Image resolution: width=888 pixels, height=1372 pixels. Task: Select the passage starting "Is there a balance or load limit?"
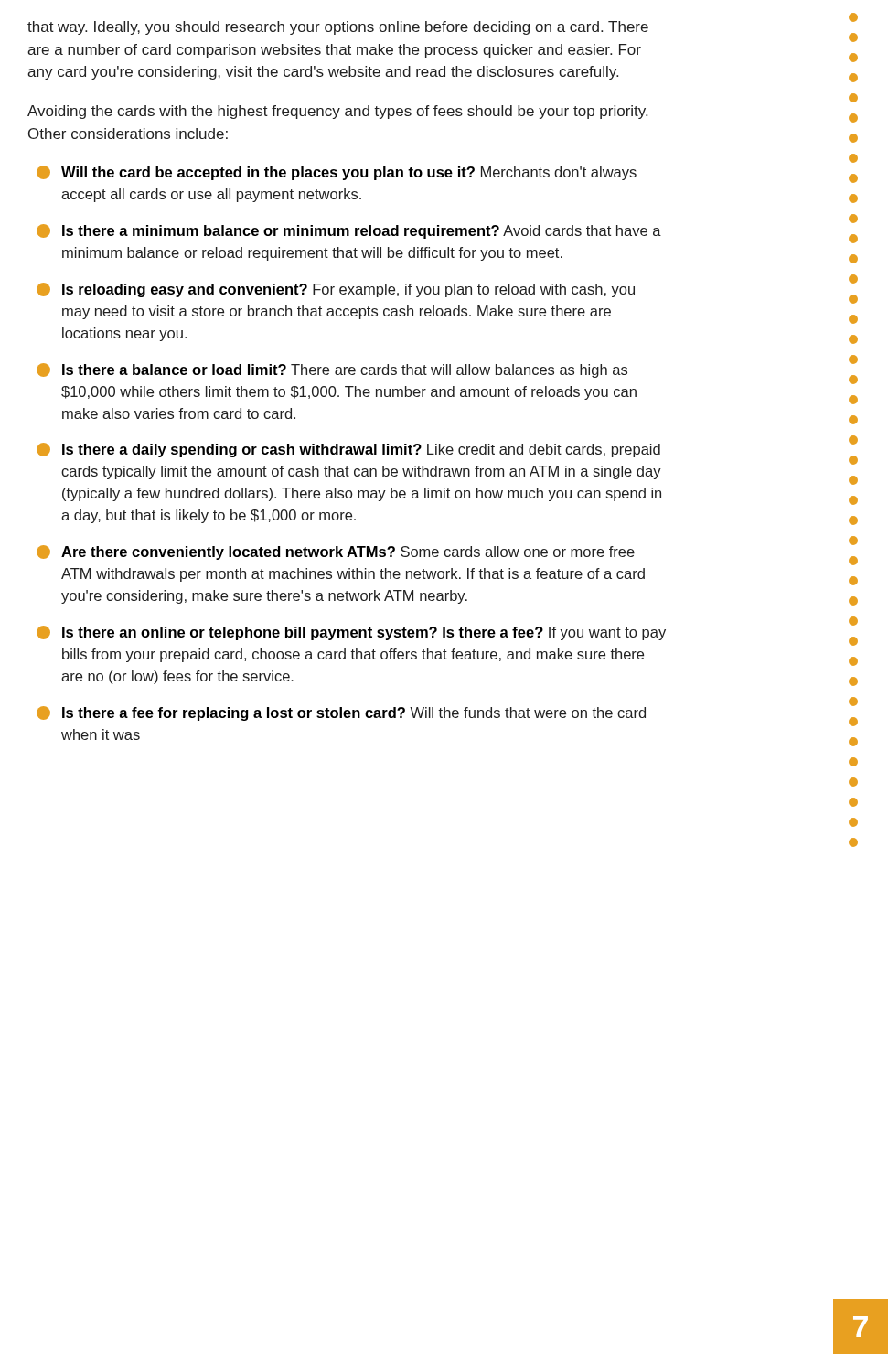click(352, 392)
